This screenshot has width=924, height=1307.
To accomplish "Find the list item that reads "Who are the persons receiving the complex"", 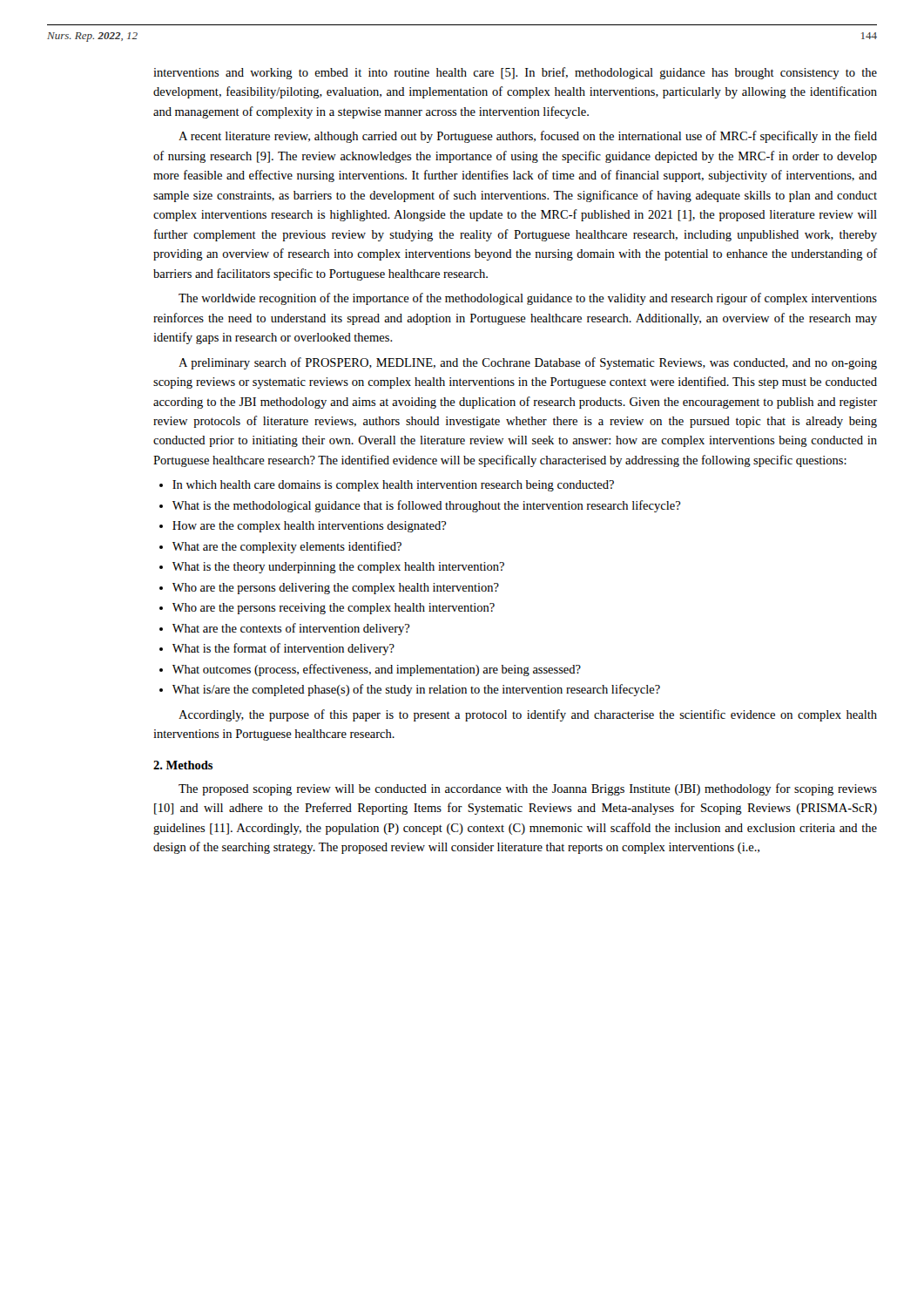I will (334, 607).
